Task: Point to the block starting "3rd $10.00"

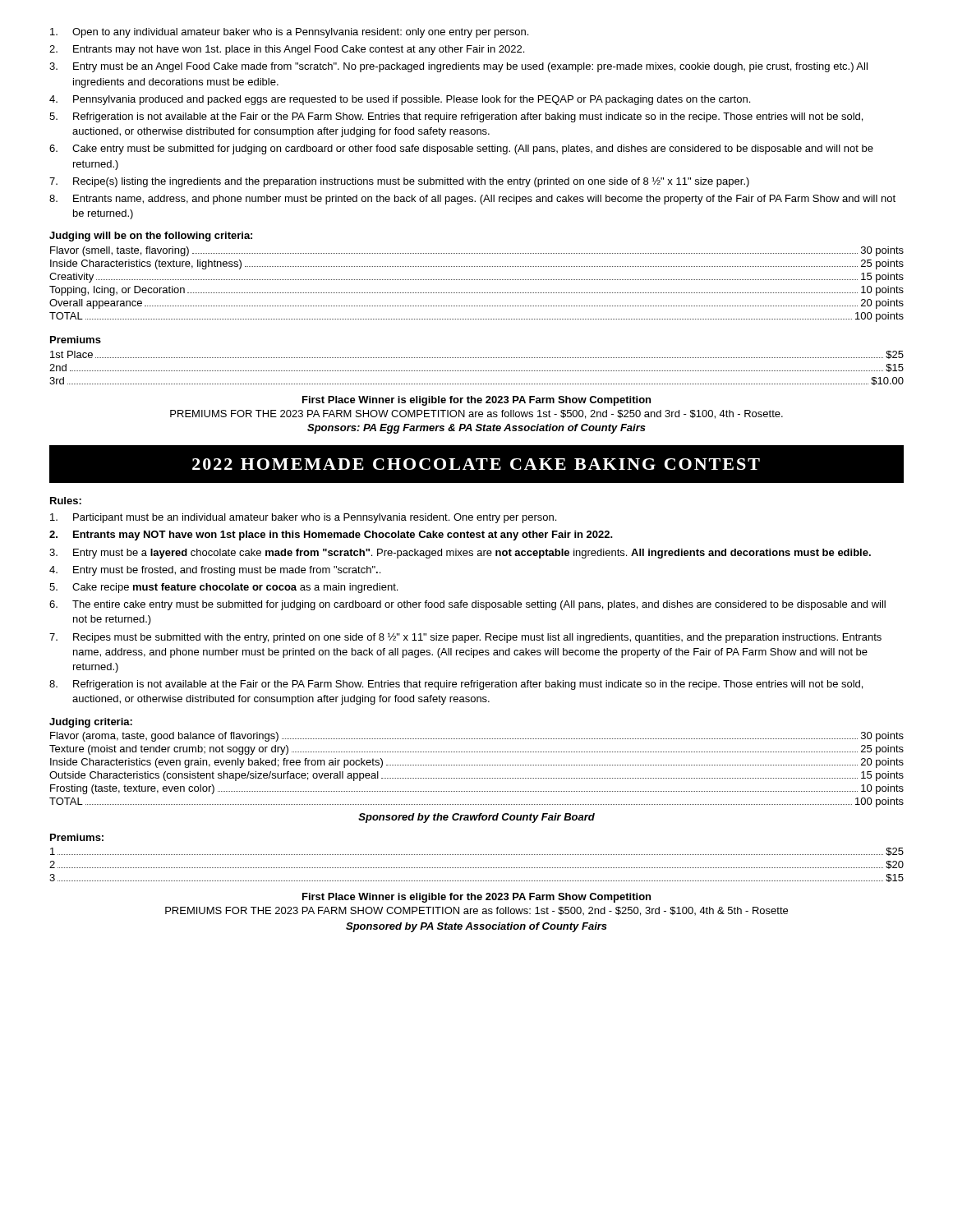Action: pyautogui.click(x=476, y=381)
